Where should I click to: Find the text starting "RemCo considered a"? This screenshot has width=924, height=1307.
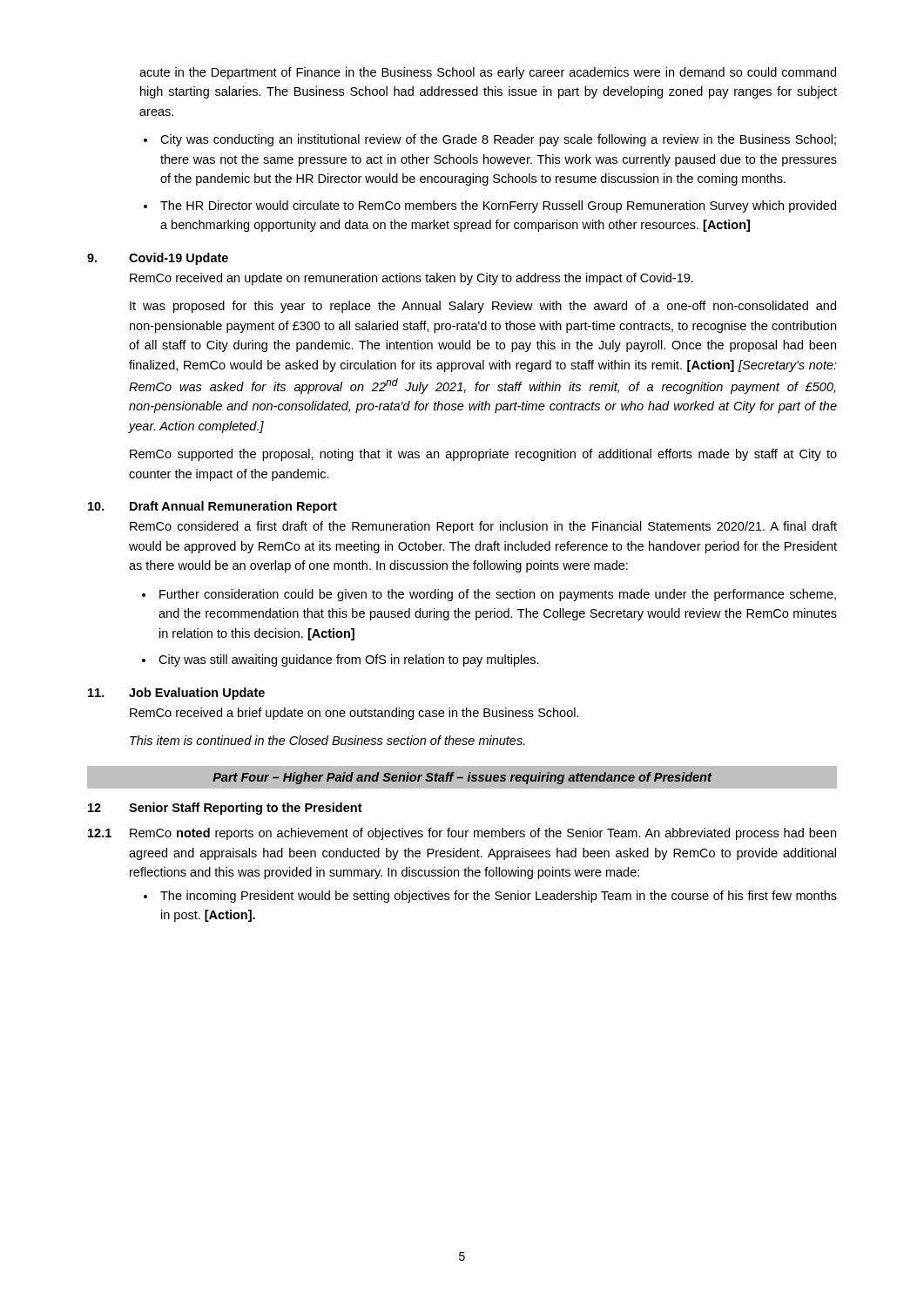(x=483, y=546)
